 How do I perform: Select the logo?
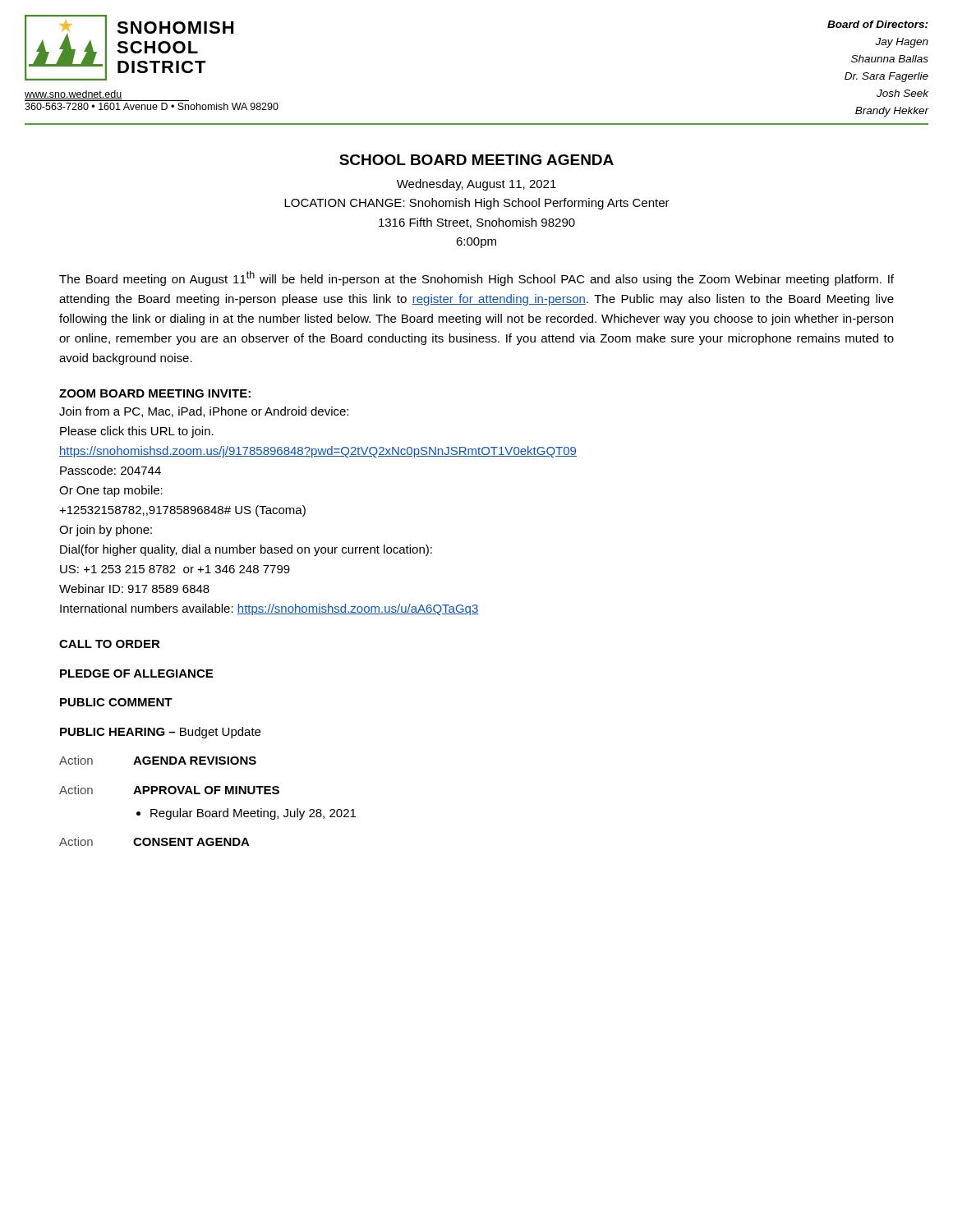(130, 48)
